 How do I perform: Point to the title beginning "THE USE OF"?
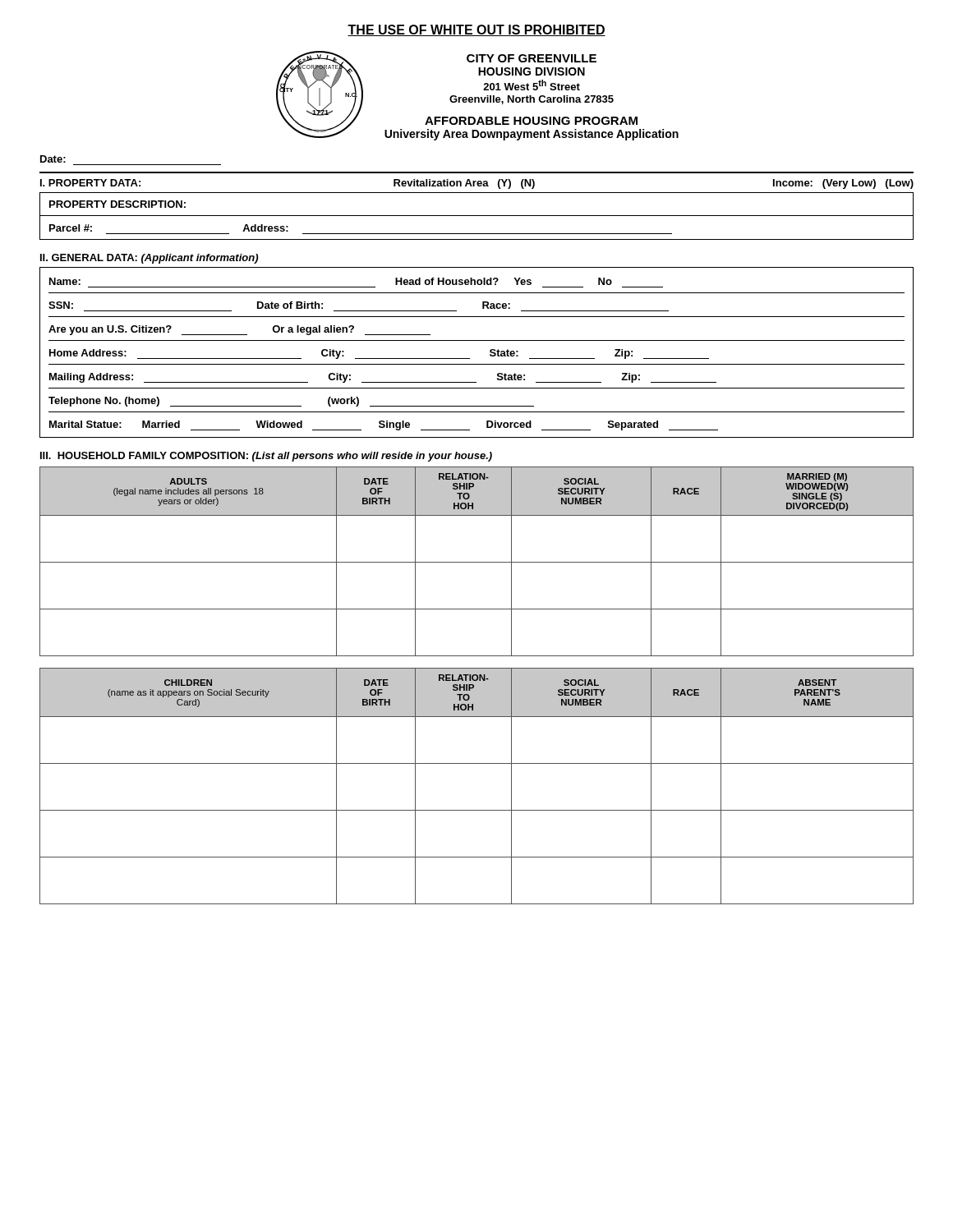click(x=476, y=30)
